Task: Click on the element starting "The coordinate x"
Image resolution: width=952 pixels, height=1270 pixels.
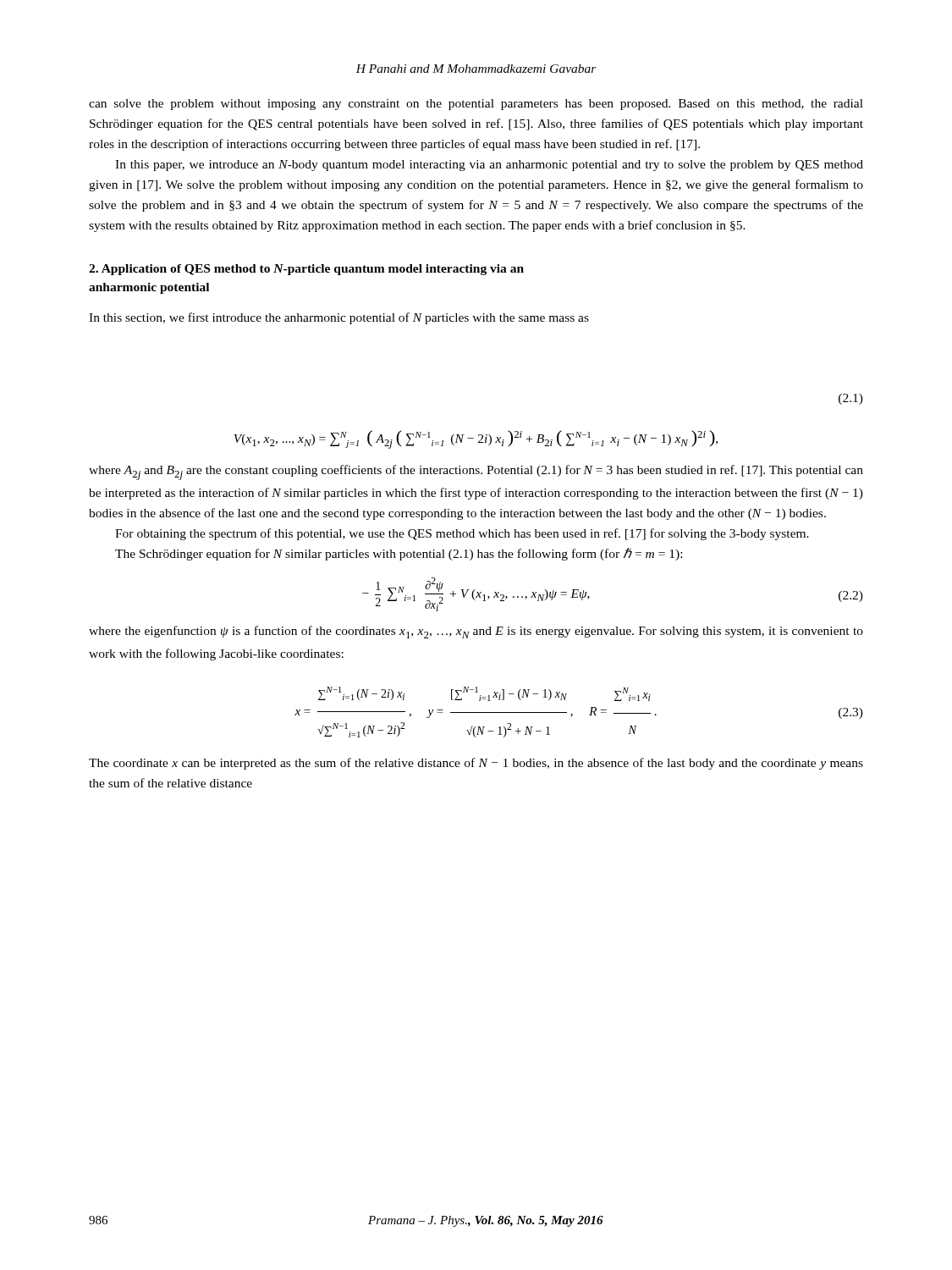Action: tap(476, 773)
